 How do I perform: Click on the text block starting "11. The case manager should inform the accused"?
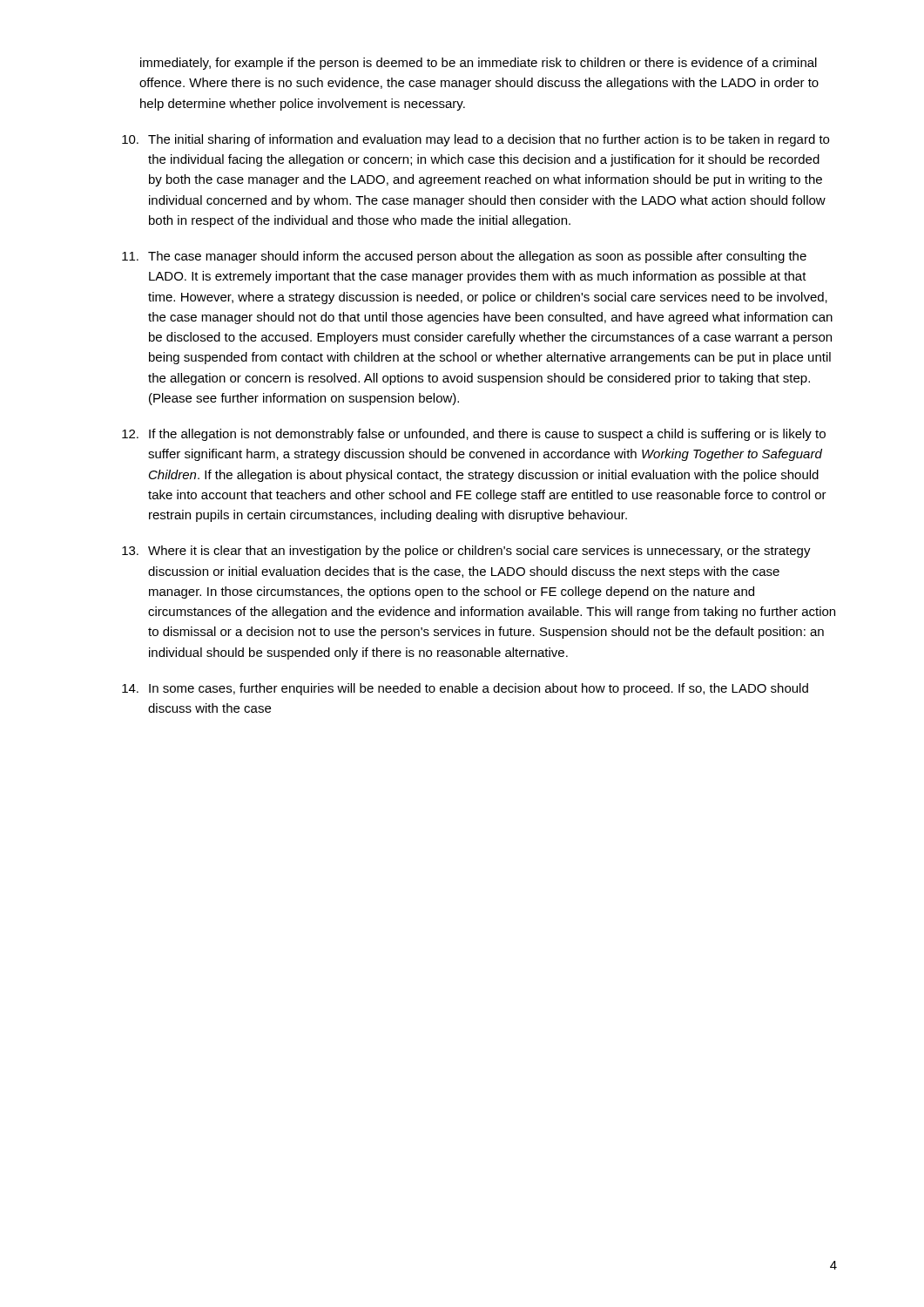(462, 327)
